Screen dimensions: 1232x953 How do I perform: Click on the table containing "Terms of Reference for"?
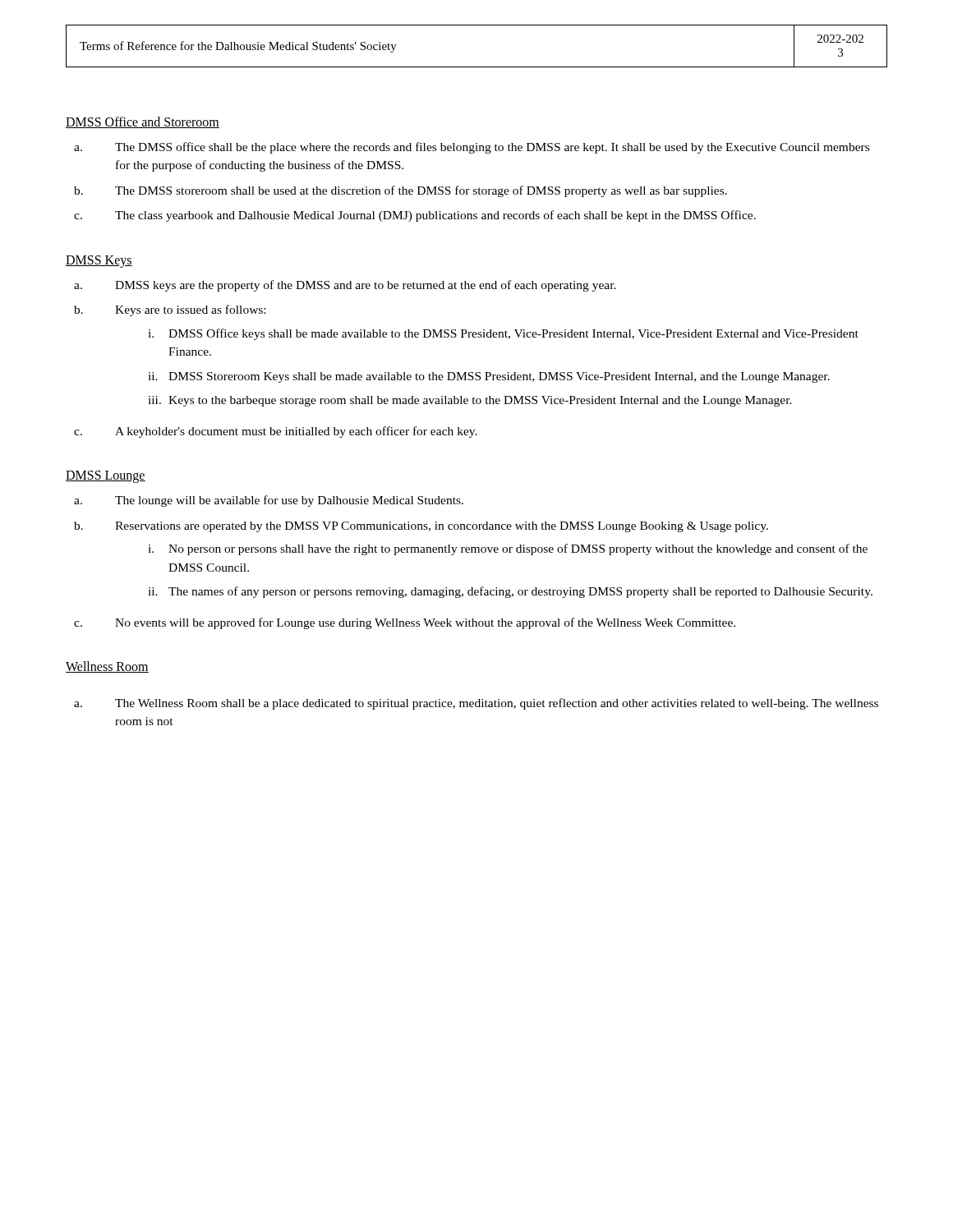click(x=476, y=46)
